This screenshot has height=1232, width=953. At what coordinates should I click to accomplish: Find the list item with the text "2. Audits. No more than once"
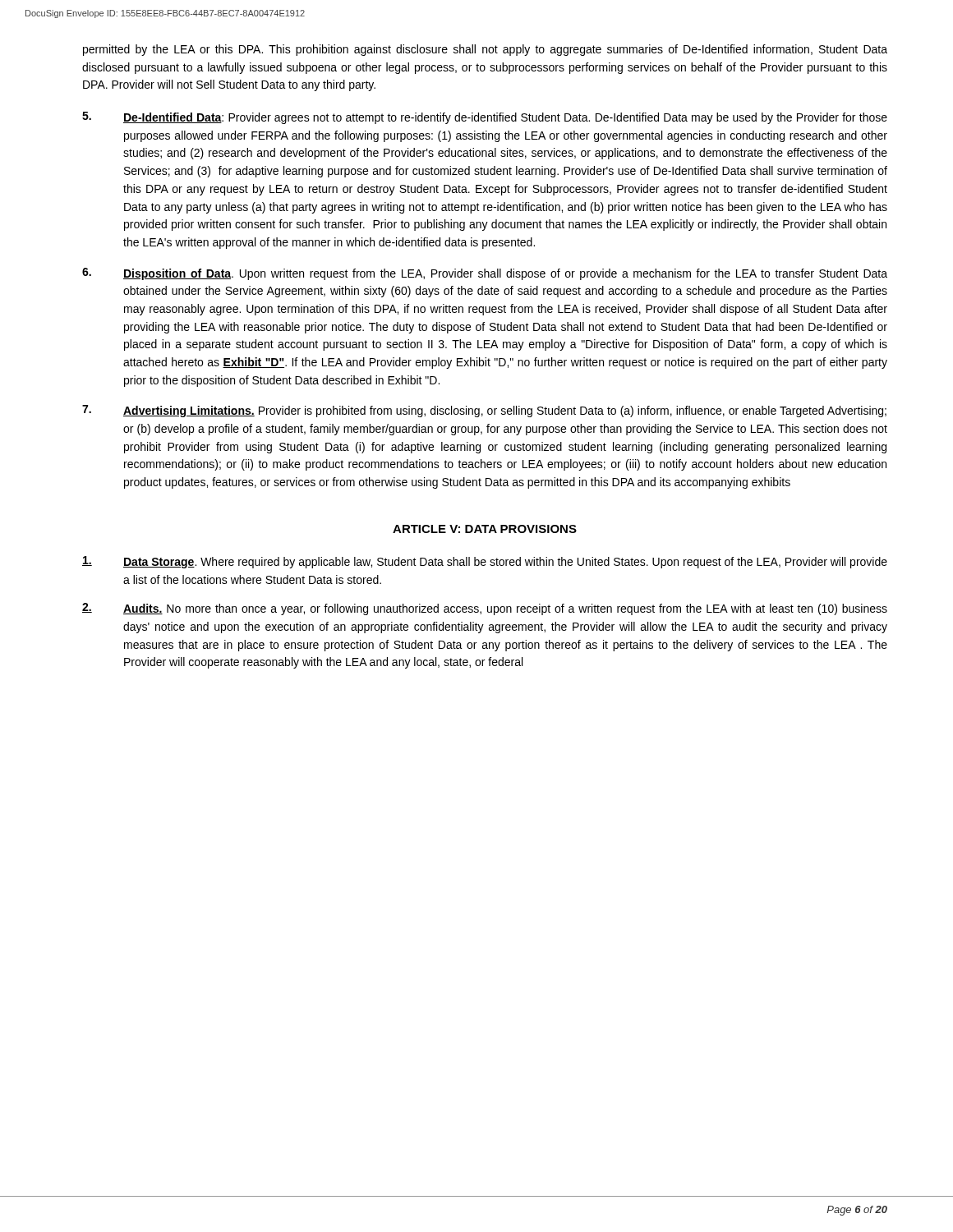tap(485, 636)
